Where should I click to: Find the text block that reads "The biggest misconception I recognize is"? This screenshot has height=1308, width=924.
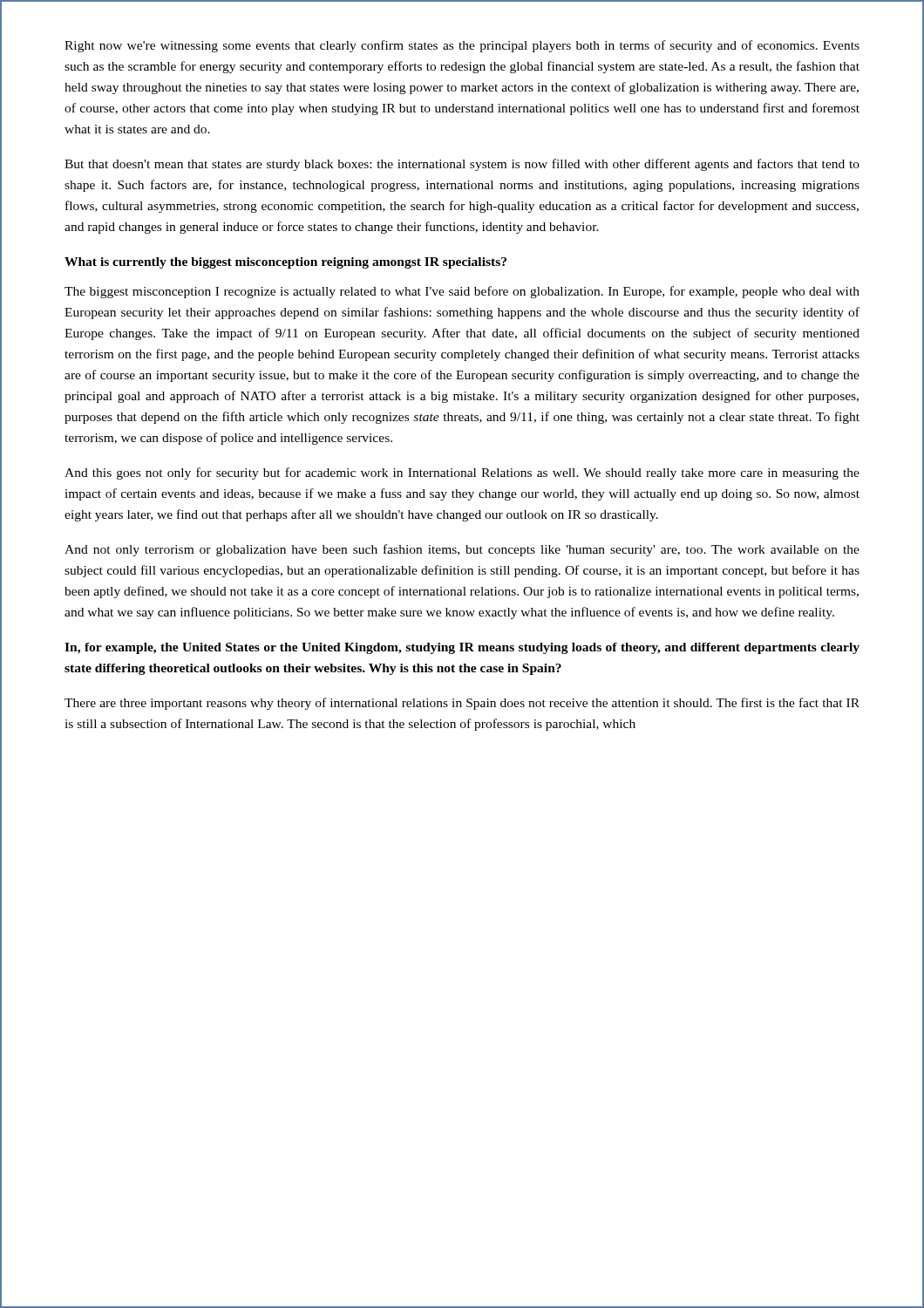(x=462, y=364)
